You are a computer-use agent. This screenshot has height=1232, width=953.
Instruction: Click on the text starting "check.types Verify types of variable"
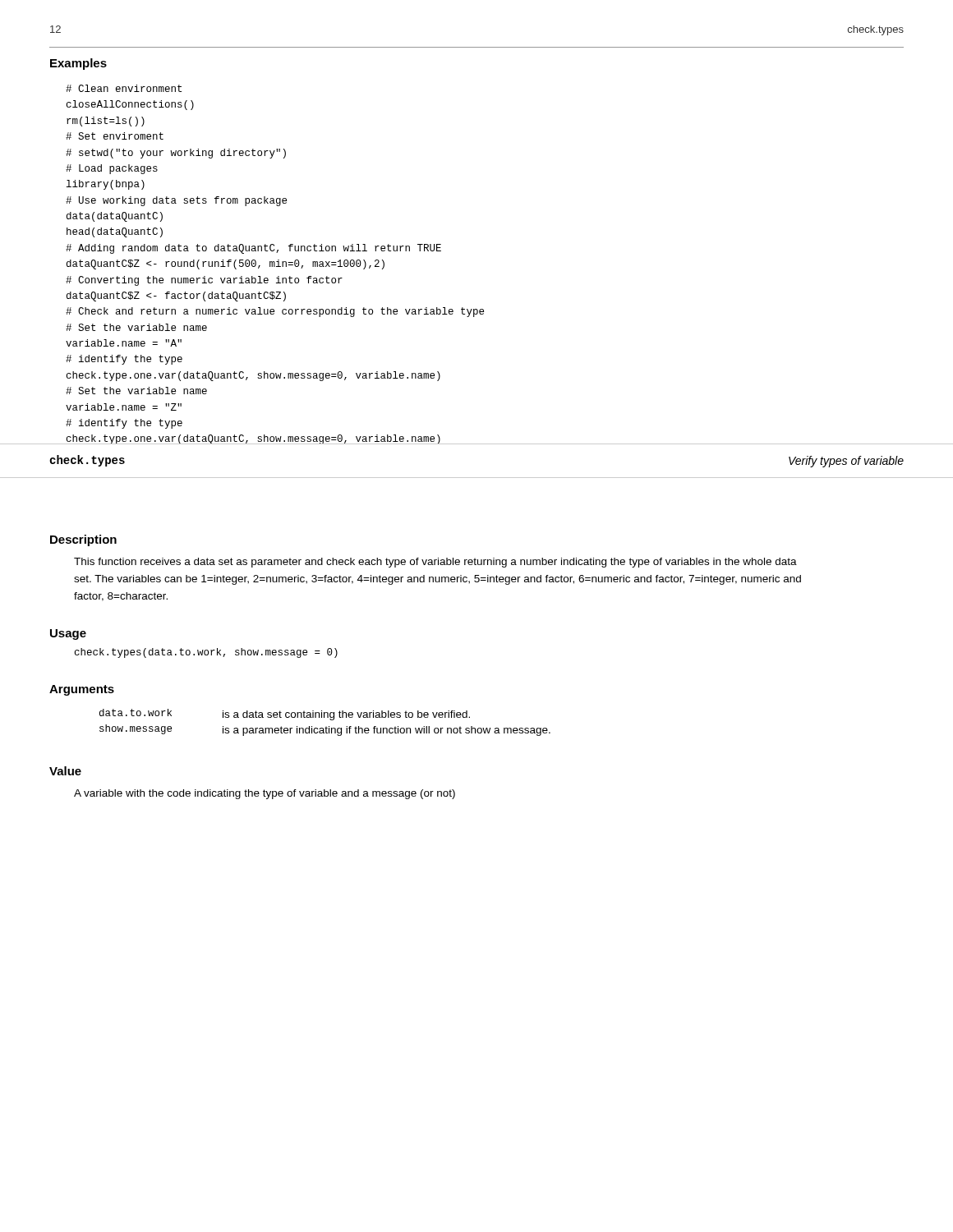[x=80, y=461]
